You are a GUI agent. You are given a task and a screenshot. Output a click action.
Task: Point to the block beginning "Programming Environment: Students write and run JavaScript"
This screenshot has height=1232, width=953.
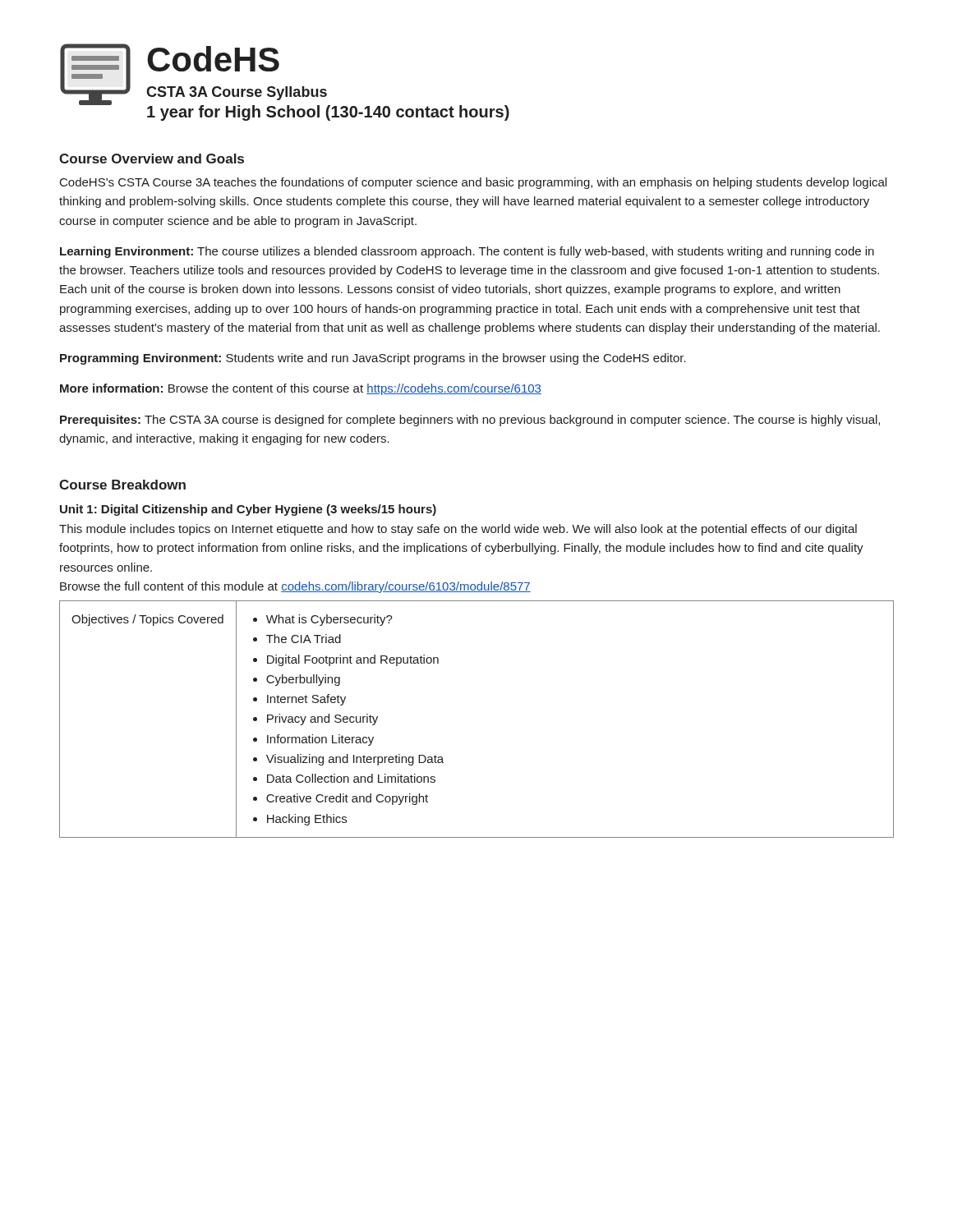click(373, 358)
